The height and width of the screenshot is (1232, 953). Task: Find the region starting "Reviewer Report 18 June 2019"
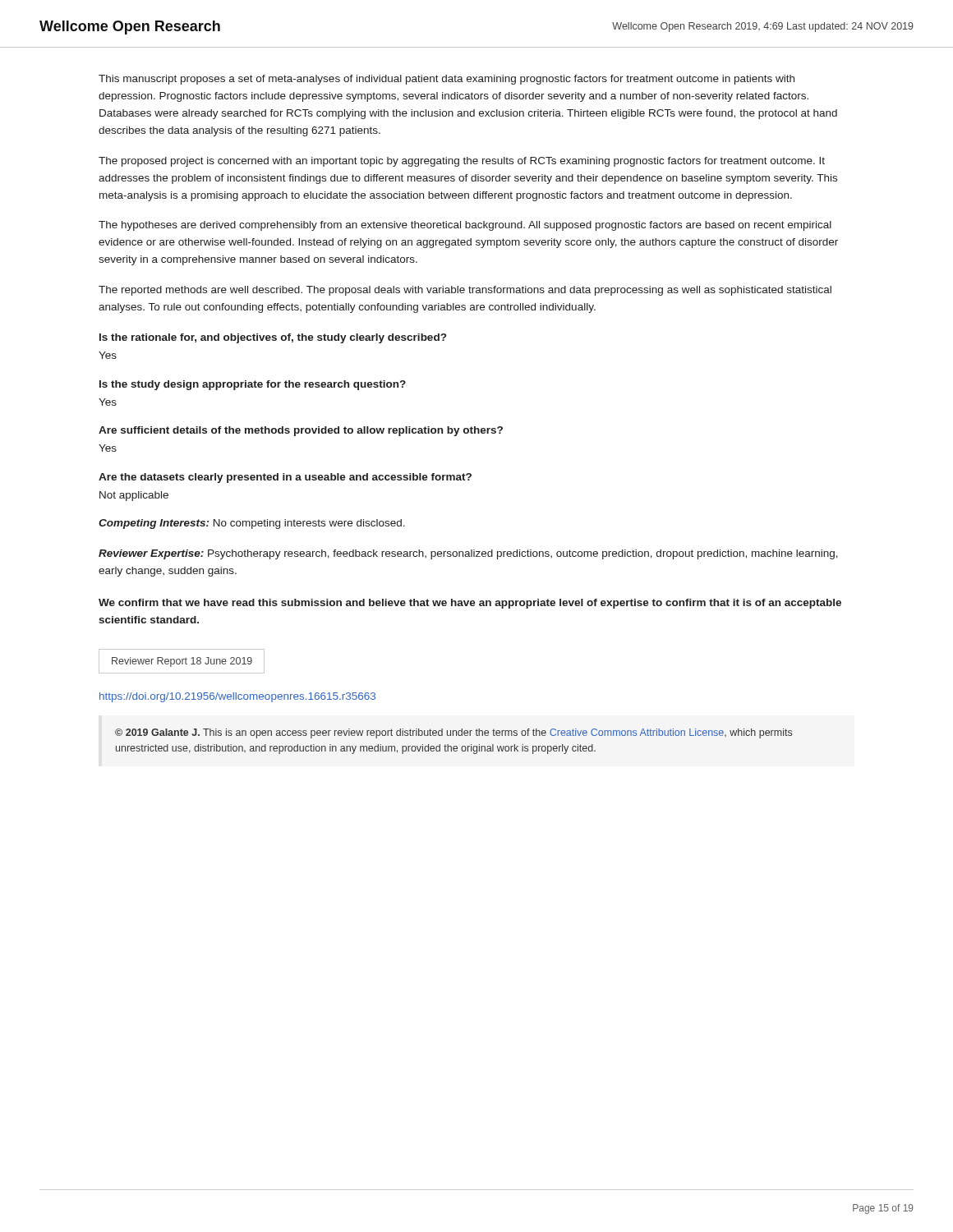182,661
